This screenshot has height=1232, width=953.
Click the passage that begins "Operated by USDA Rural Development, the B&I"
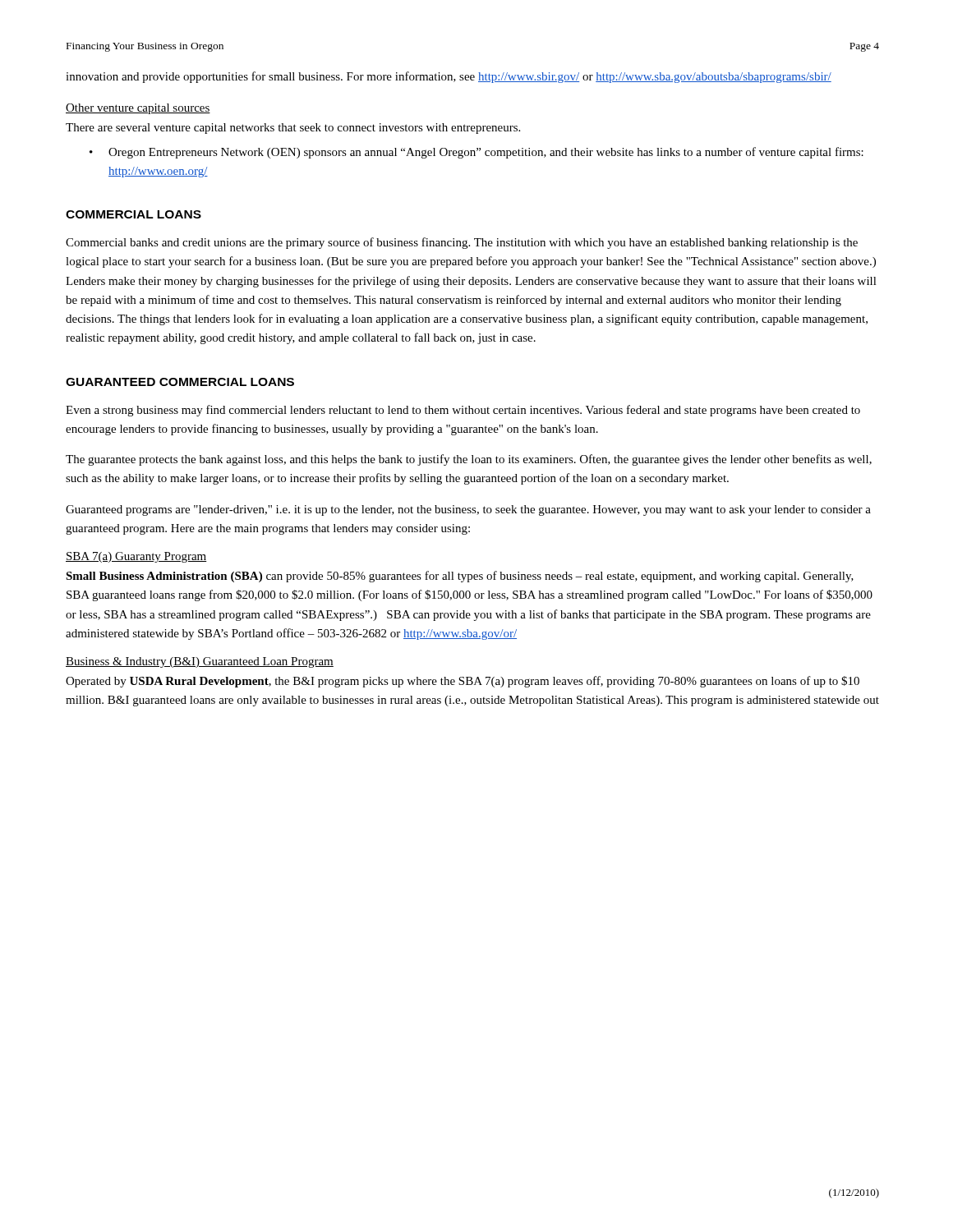[472, 690]
